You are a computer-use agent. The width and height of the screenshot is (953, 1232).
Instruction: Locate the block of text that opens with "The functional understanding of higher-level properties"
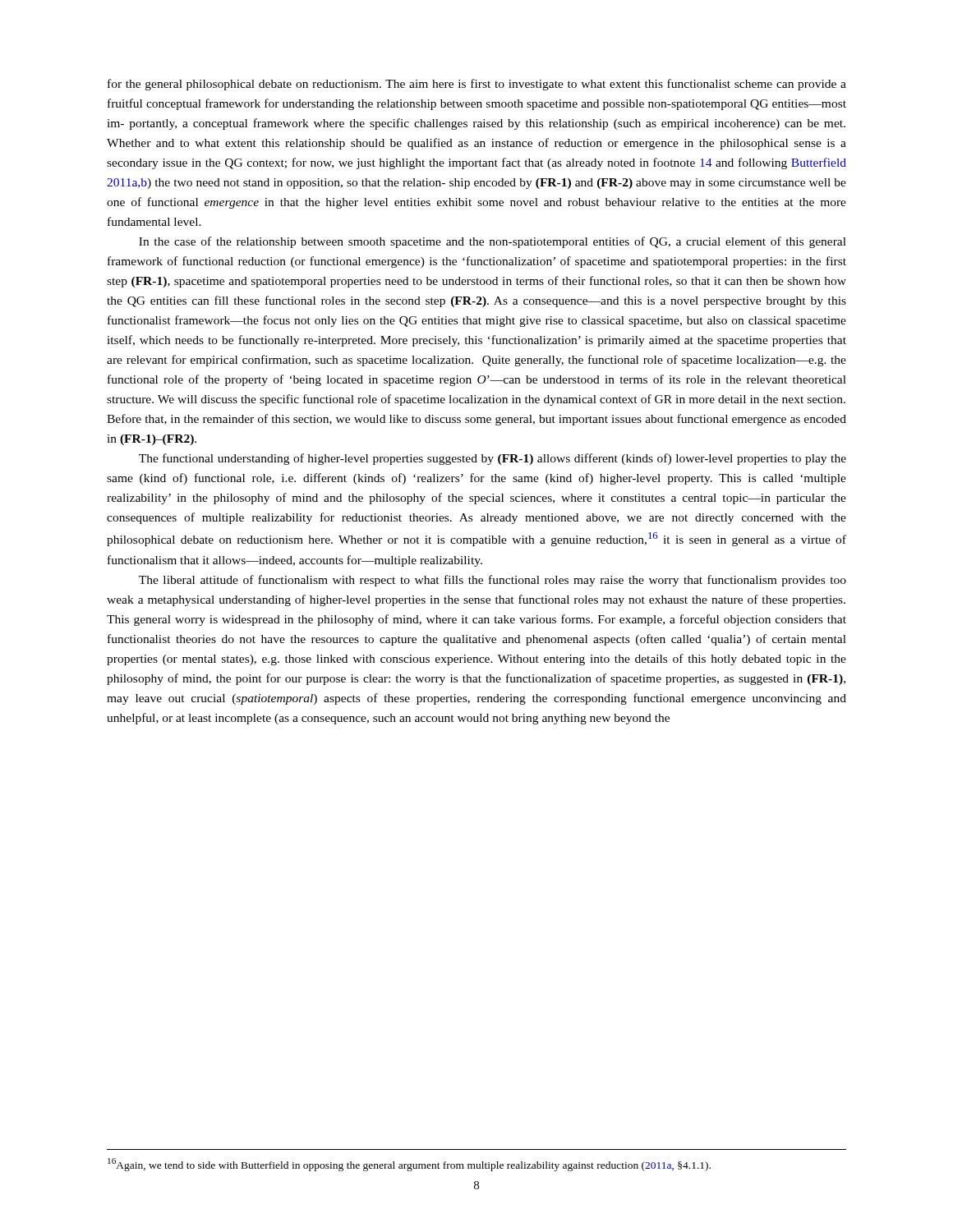coord(476,509)
